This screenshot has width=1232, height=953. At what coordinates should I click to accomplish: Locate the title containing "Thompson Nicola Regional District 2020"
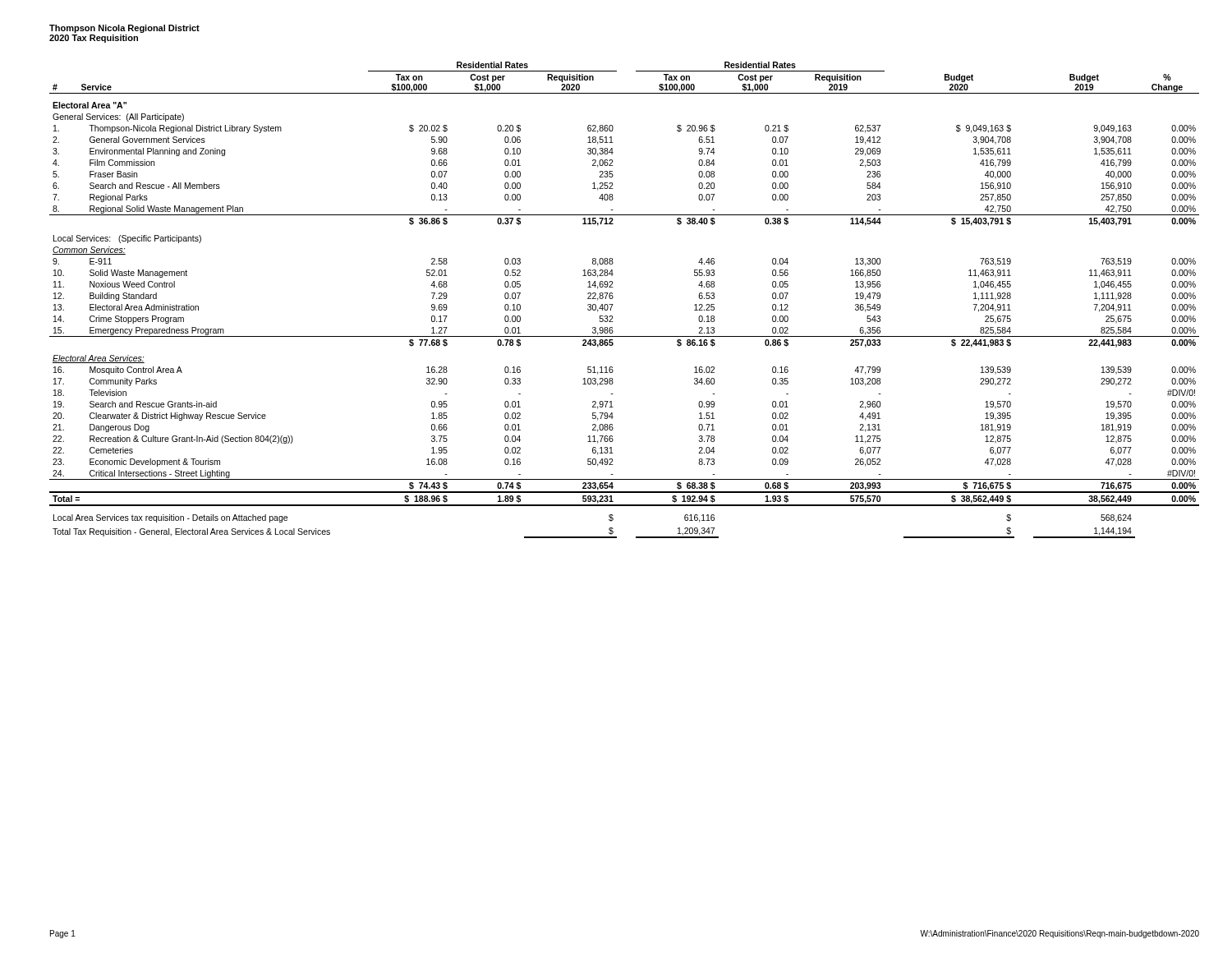click(x=124, y=33)
